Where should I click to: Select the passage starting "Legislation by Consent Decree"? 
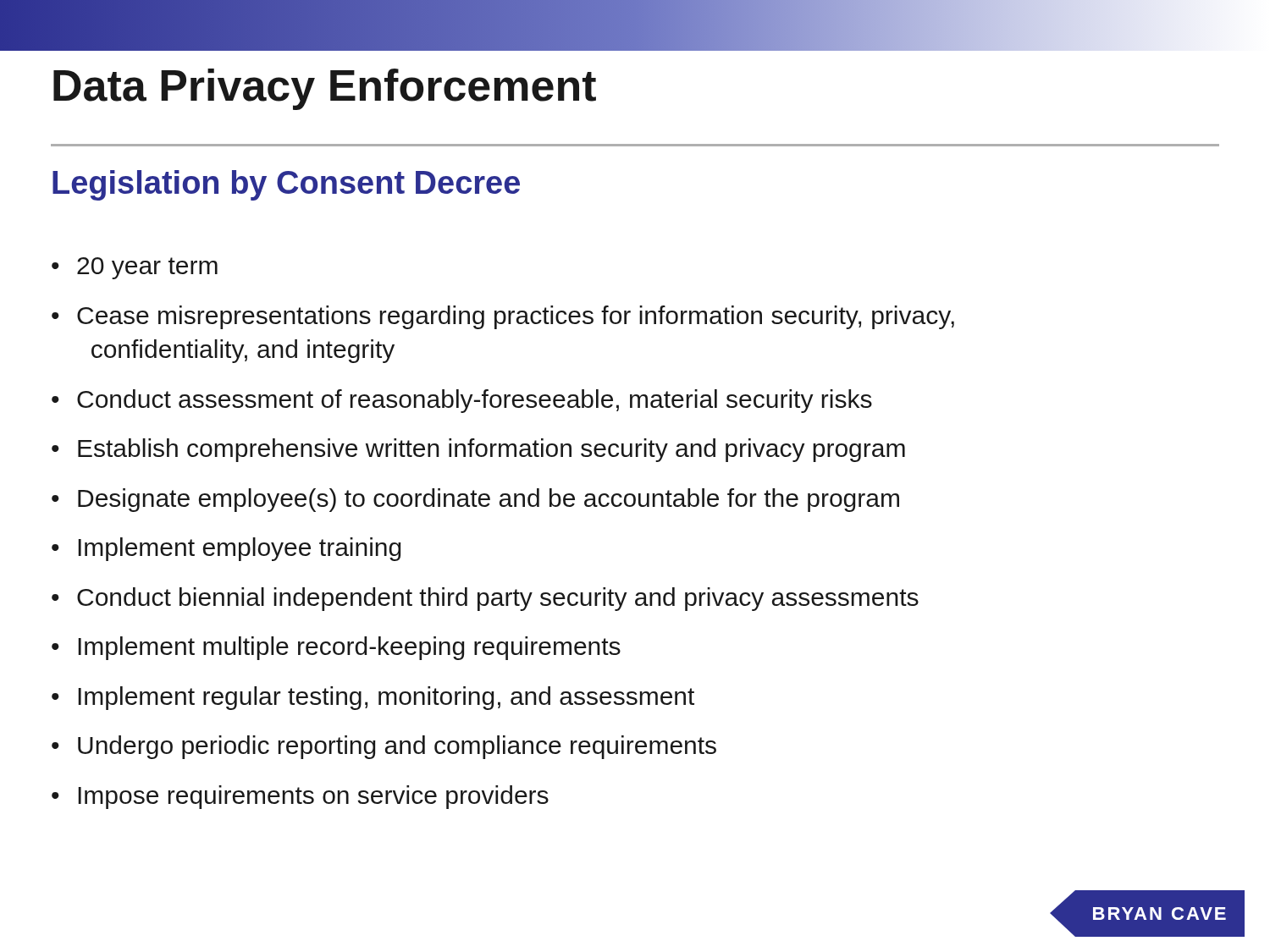point(286,183)
